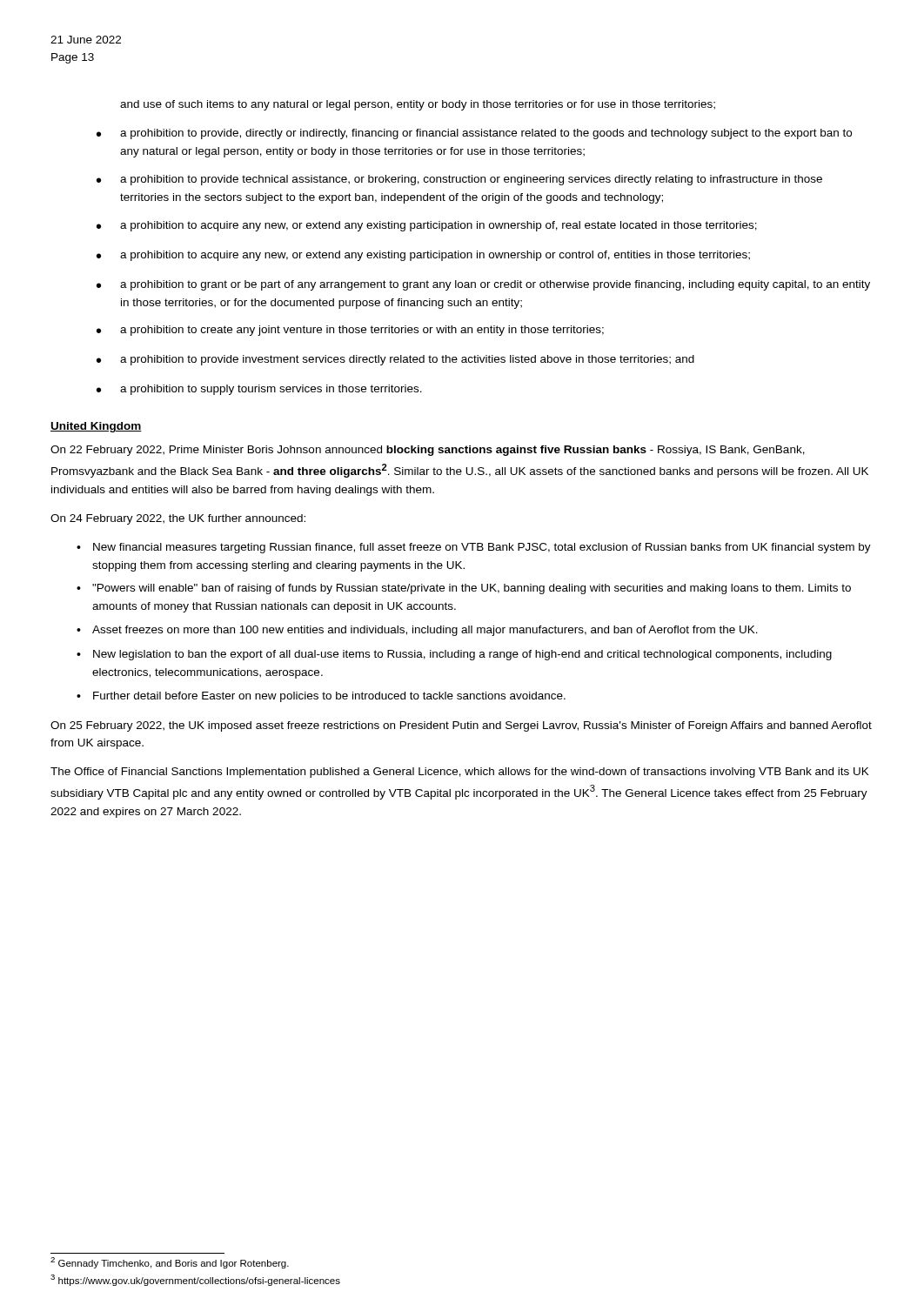Navigate to the text starting "• Asset freezes on more than 100 new"

pyautogui.click(x=475, y=631)
